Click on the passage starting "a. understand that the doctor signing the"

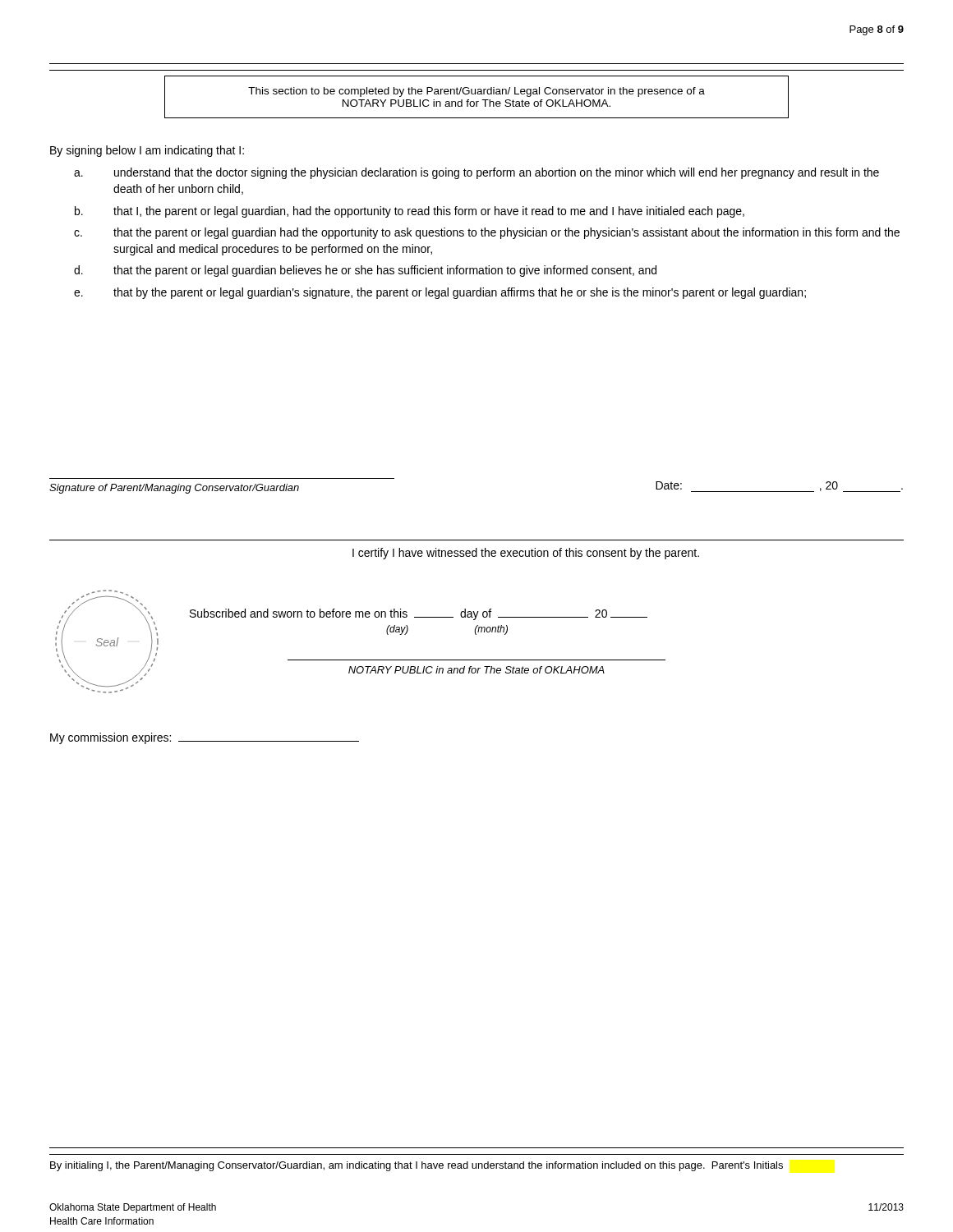click(476, 181)
